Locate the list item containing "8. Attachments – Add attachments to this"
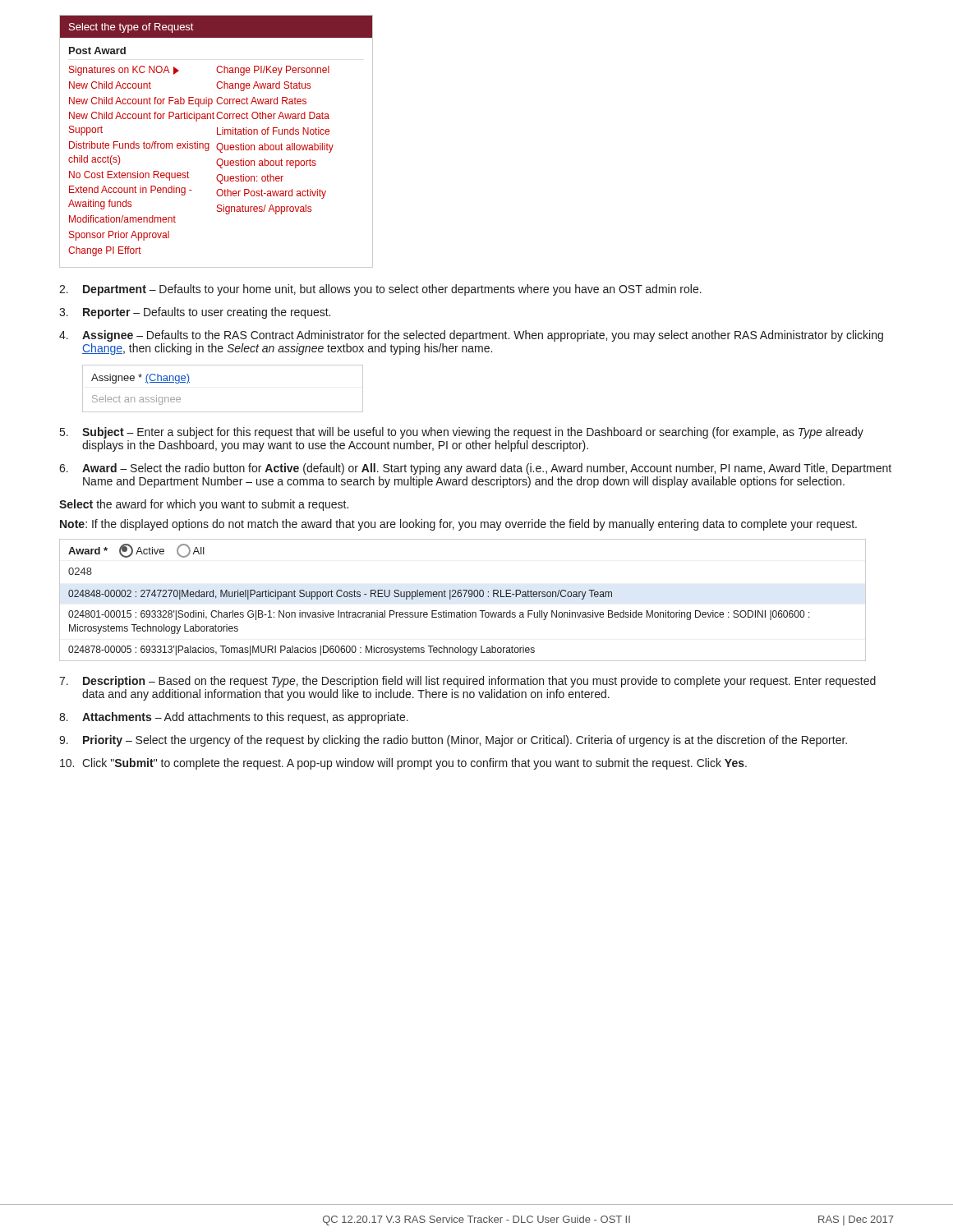953x1232 pixels. click(x=234, y=718)
